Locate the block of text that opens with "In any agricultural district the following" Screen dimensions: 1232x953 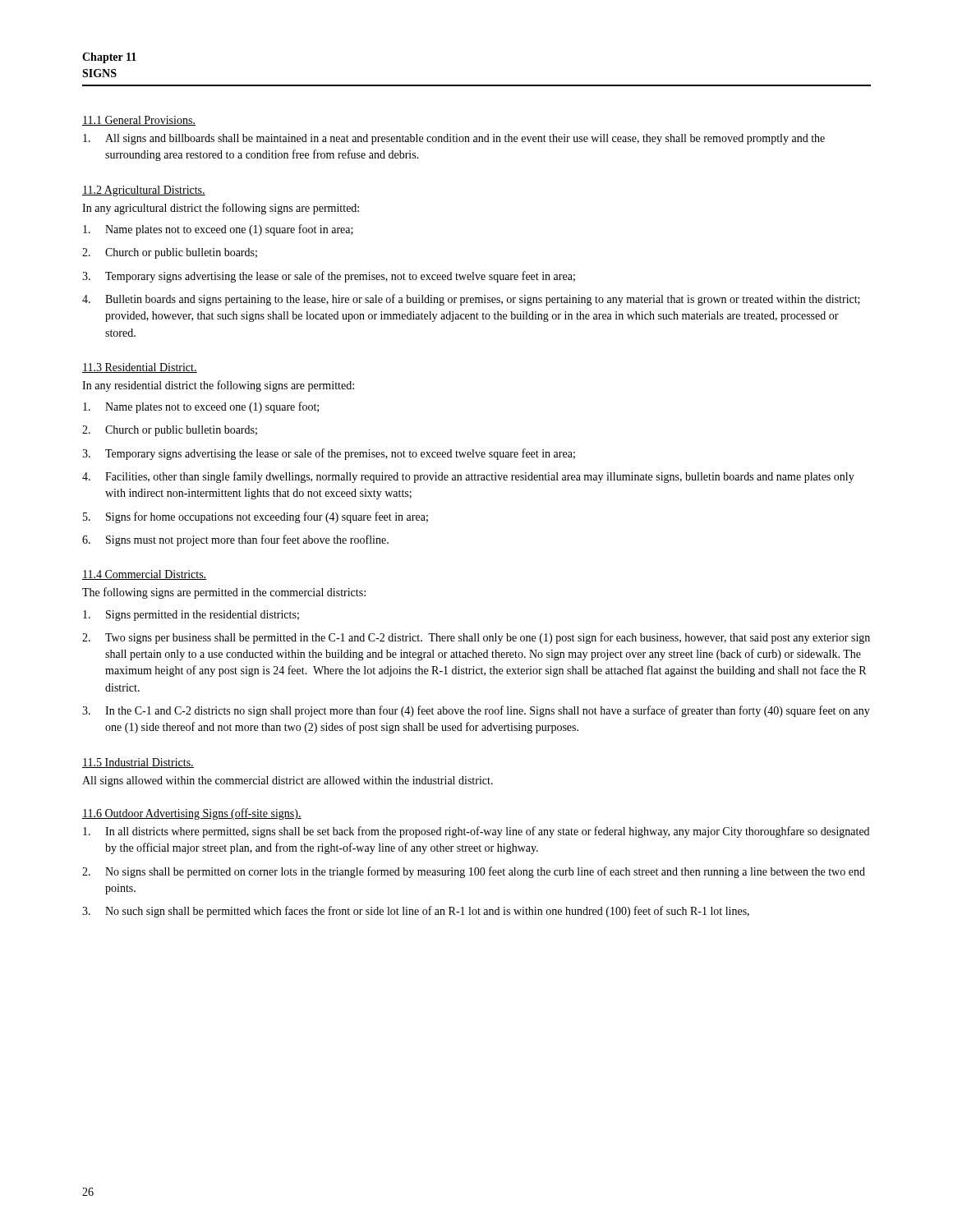pos(221,209)
